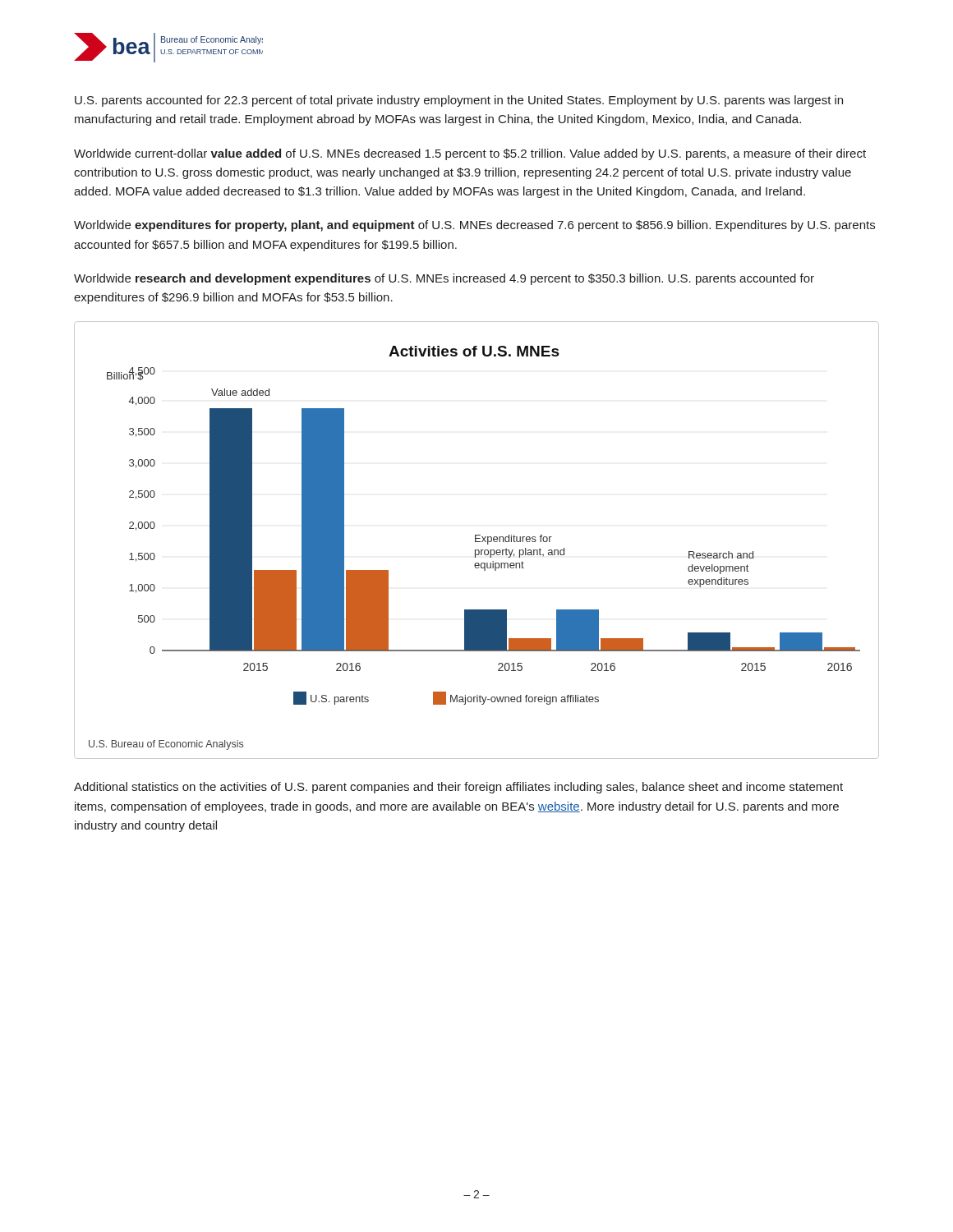
Task: Select the text block with the text "Worldwide research and development expenditures of U.S. MNEs"
Action: (444, 287)
